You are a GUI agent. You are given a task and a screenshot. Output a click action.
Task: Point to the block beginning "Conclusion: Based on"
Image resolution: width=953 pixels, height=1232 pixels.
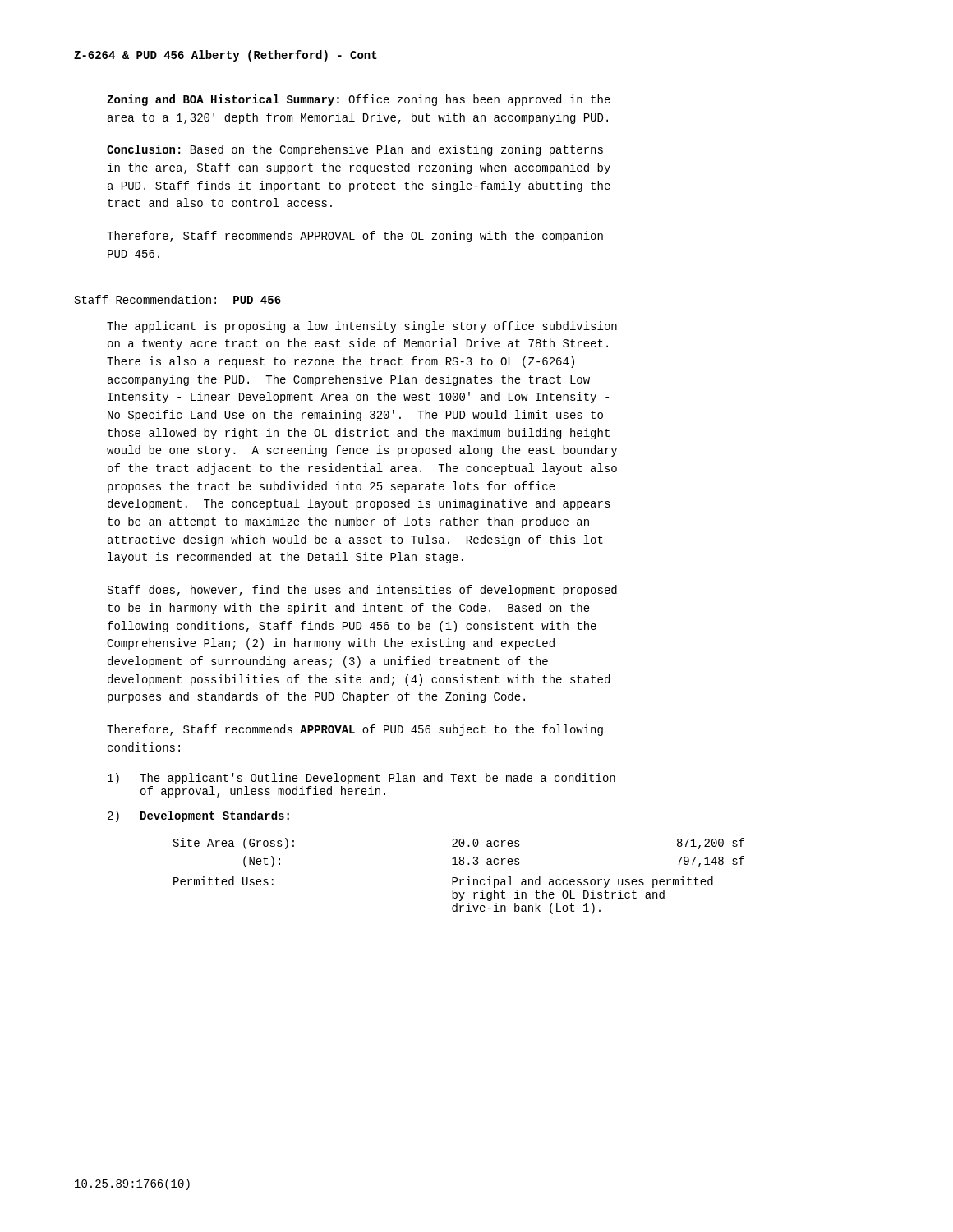pyautogui.click(x=497, y=178)
